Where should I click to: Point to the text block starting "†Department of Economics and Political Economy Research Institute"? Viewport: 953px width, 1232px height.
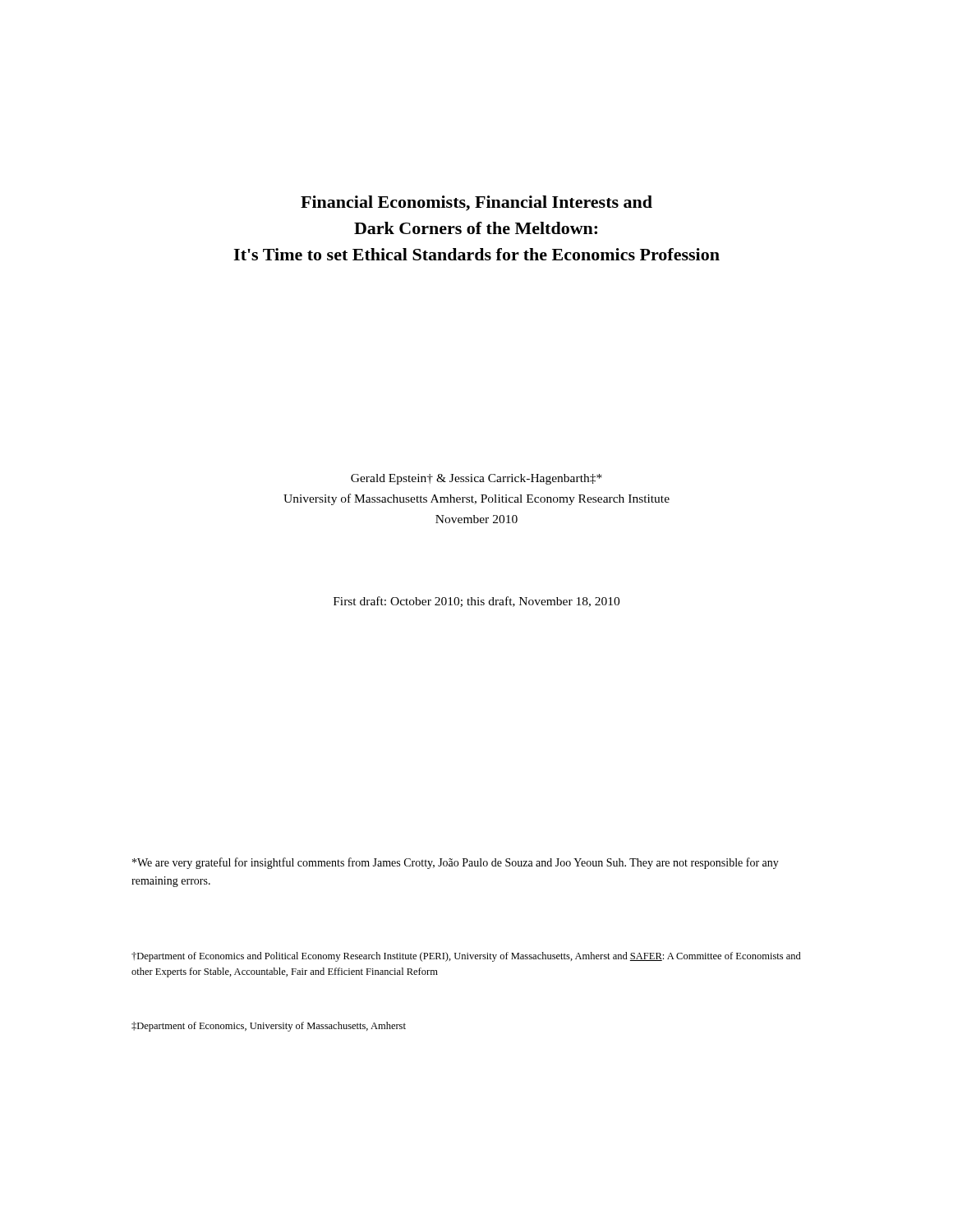tap(466, 964)
